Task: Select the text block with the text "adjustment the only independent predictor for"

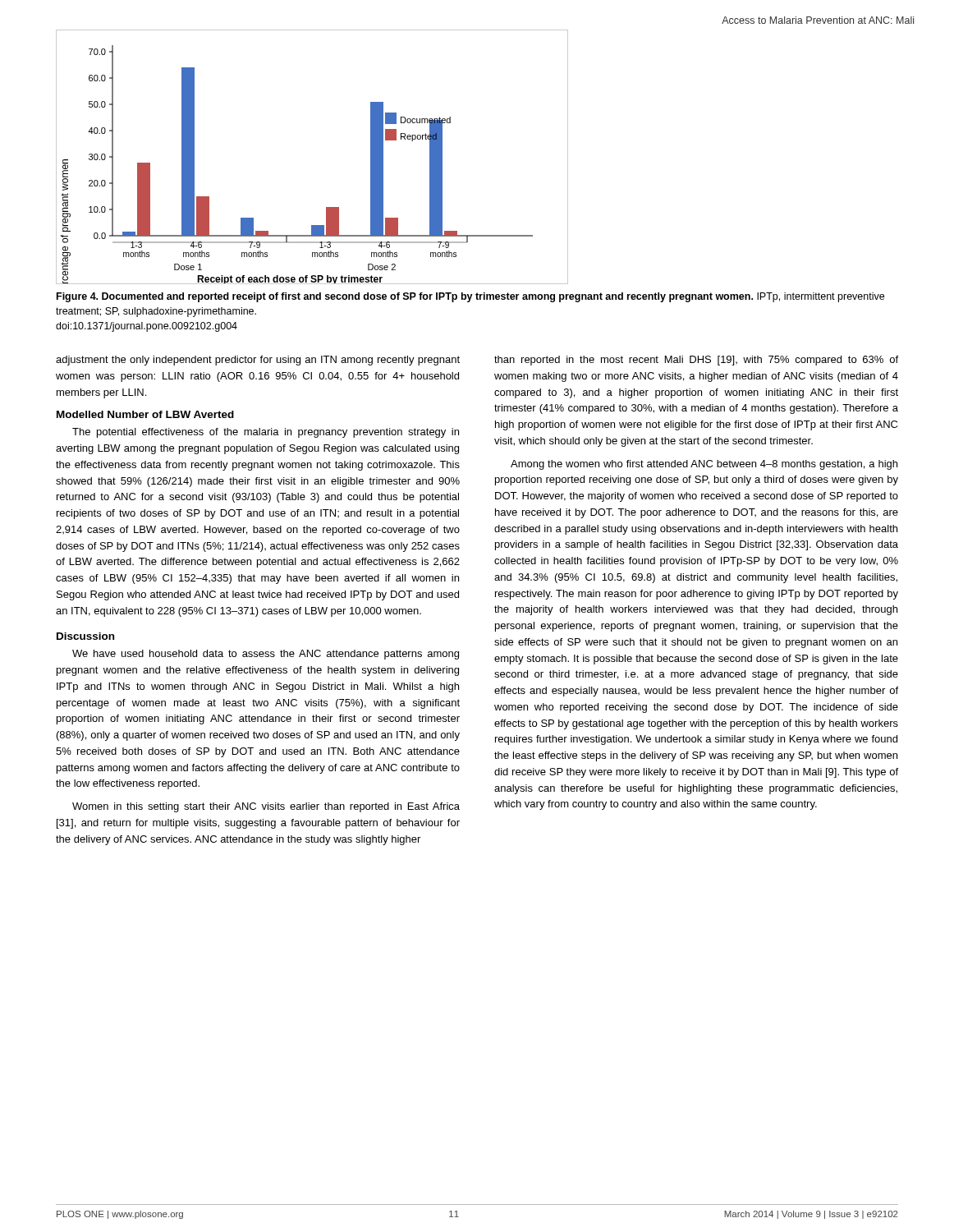Action: click(258, 376)
